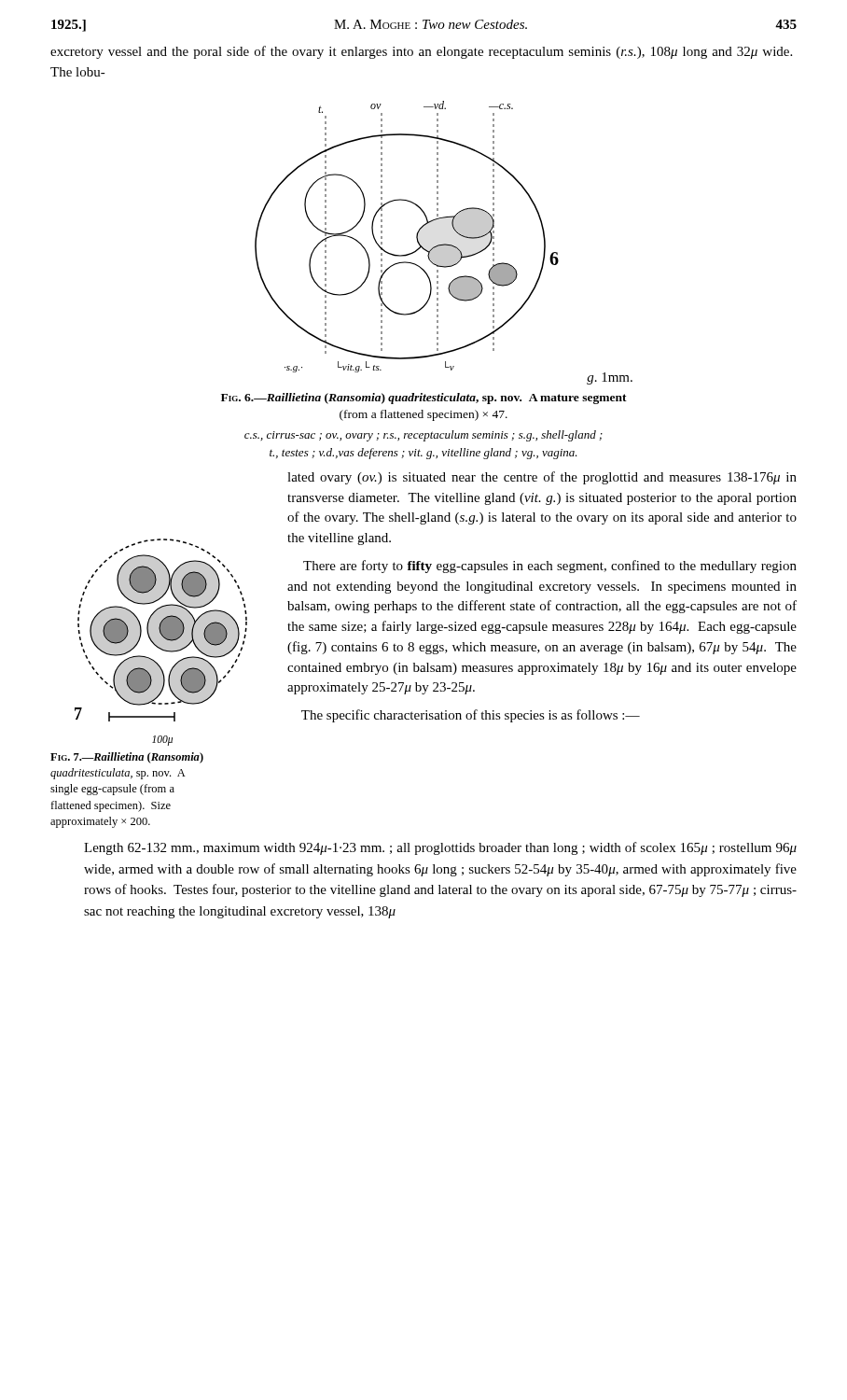Locate the block starting "Fig. 6.—Raillietina (Ransomia) quadritesticulata, sp."
The height and width of the screenshot is (1400, 847).
point(424,405)
